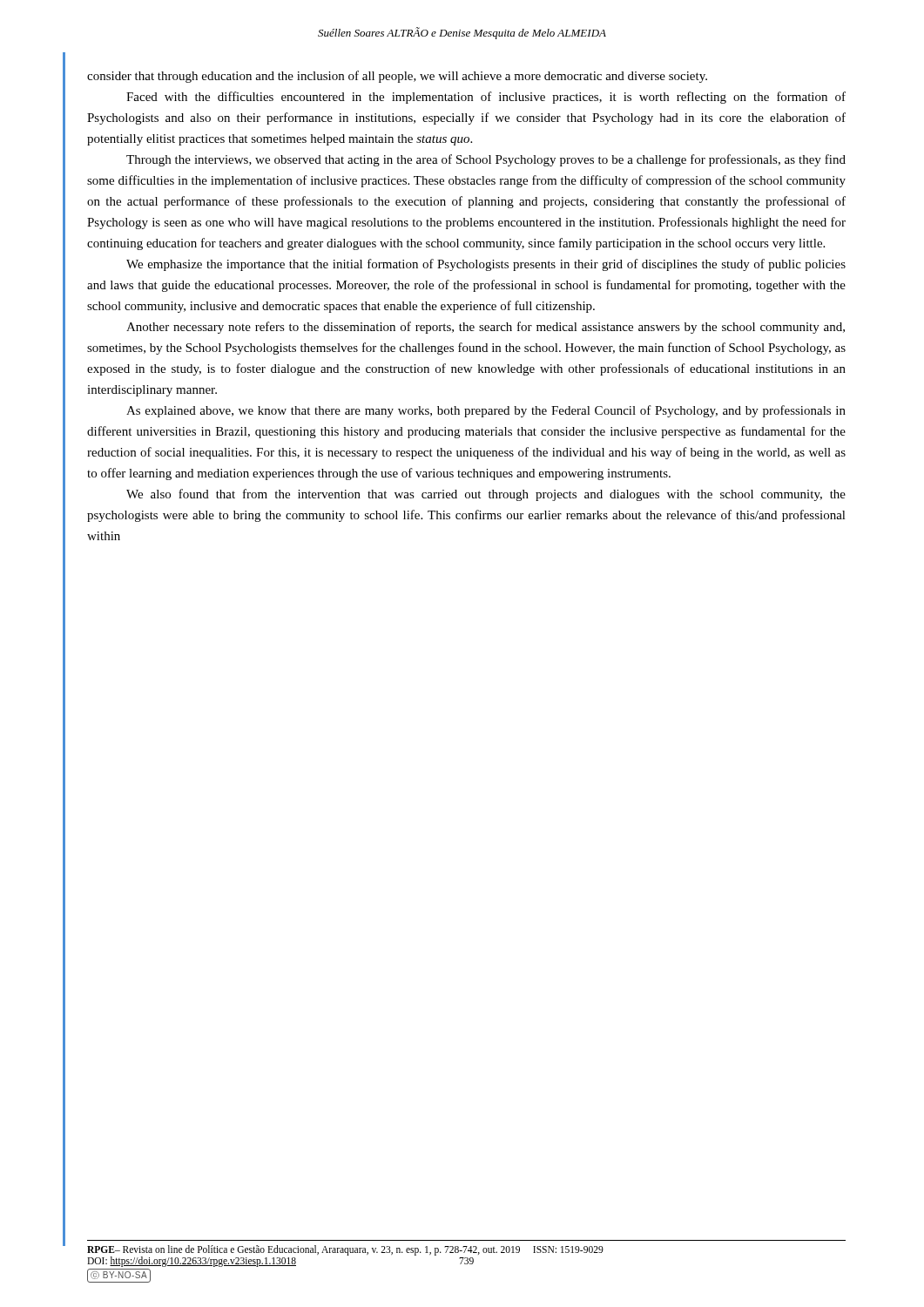Viewport: 924px width, 1307px height.
Task: Locate the text block starting "Another necessary note refers to"
Action: 466,358
